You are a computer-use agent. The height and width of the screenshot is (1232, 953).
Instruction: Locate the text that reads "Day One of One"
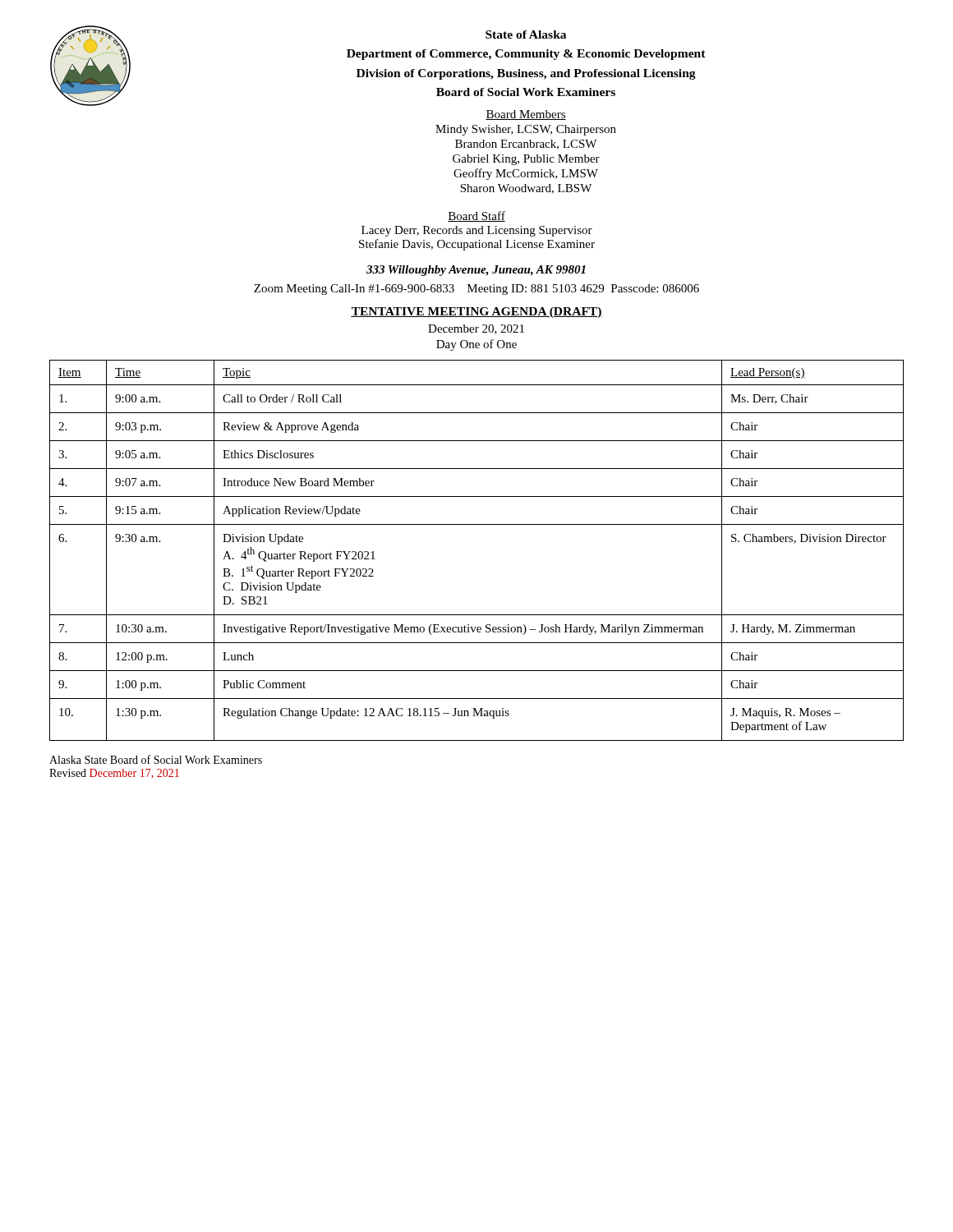click(x=476, y=344)
